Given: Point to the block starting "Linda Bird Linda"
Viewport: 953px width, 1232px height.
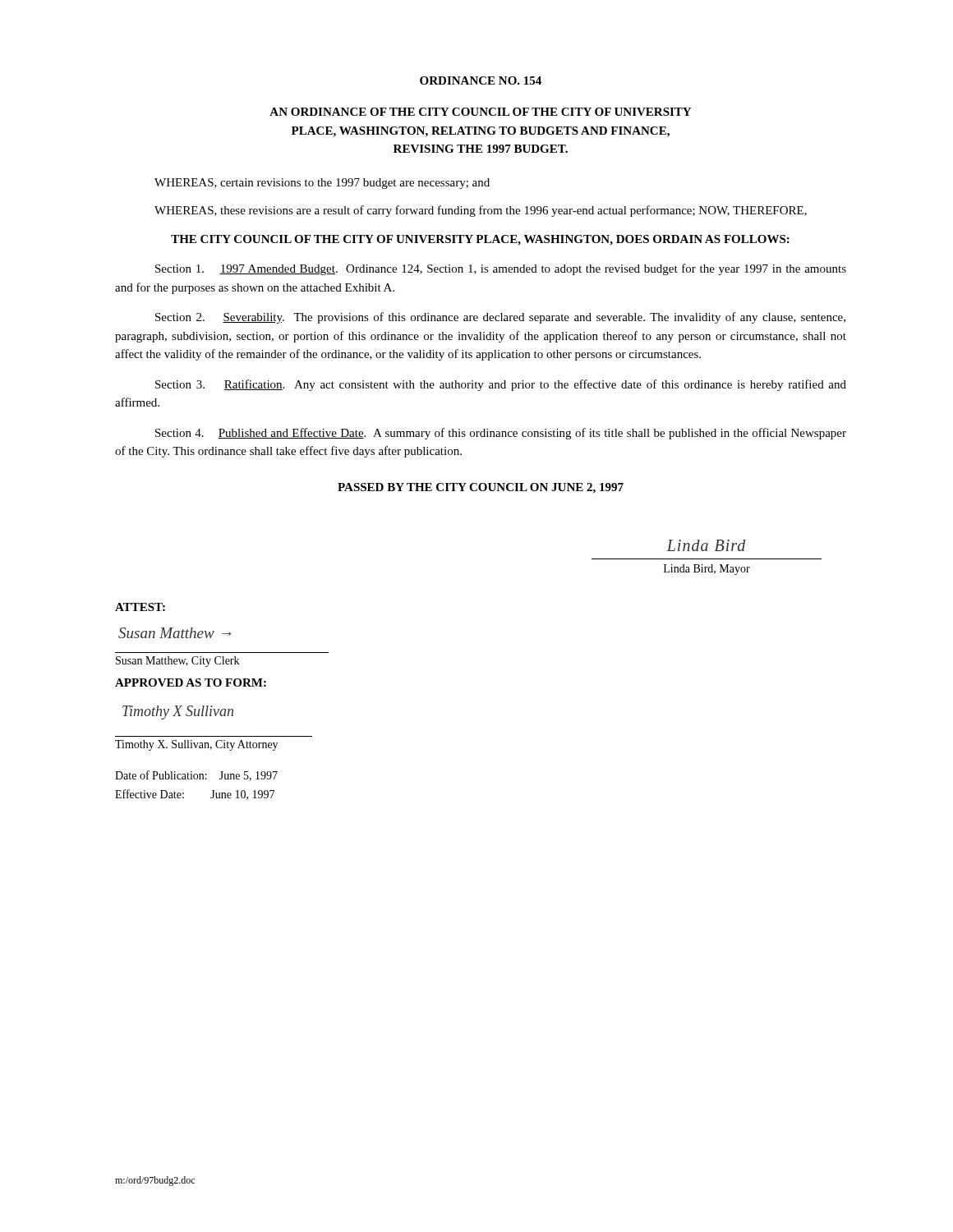Looking at the screenshot, I should (x=707, y=547).
